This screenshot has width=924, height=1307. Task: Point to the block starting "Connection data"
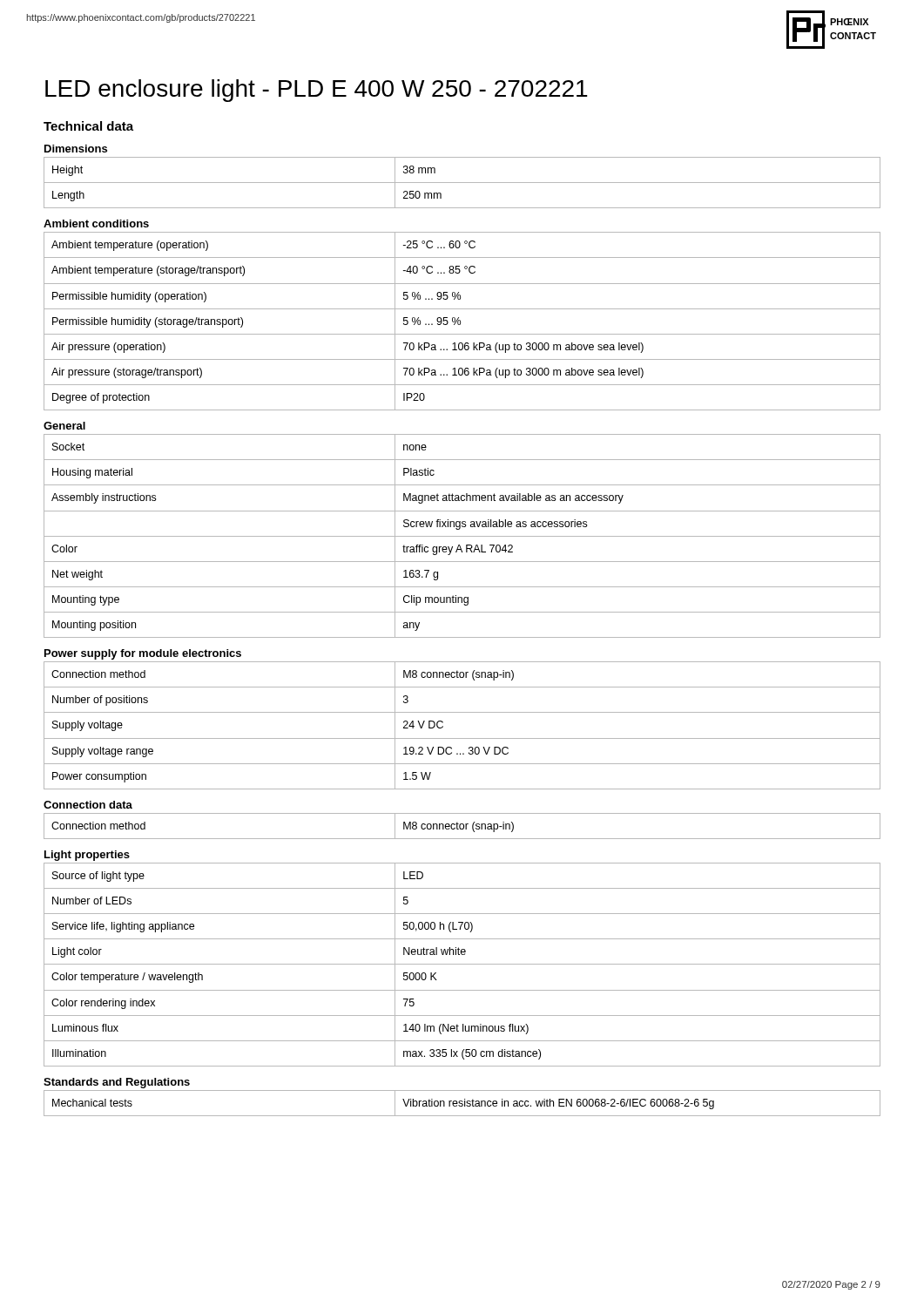(88, 804)
